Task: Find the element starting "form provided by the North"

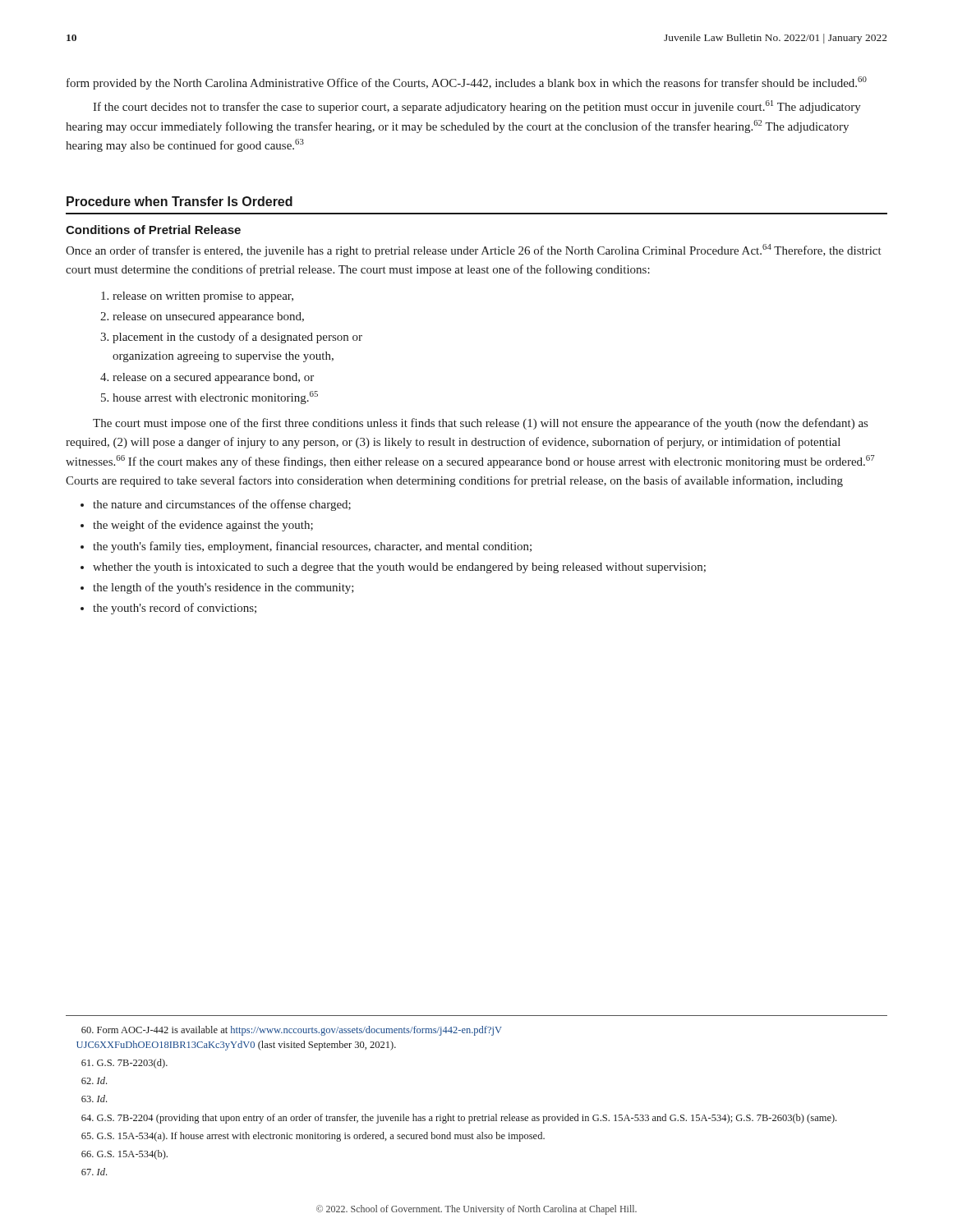Action: 476,83
